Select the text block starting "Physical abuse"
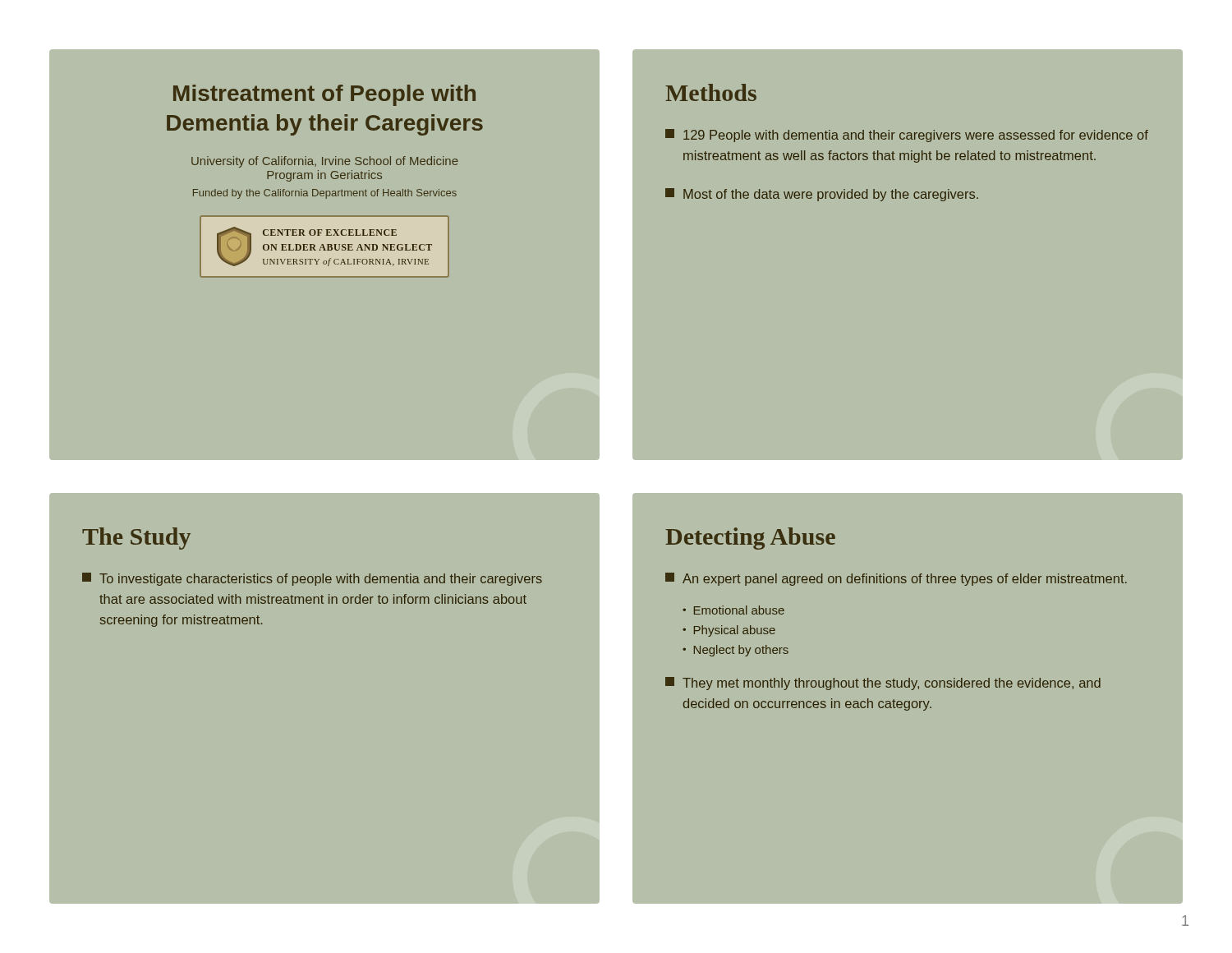 coord(729,631)
